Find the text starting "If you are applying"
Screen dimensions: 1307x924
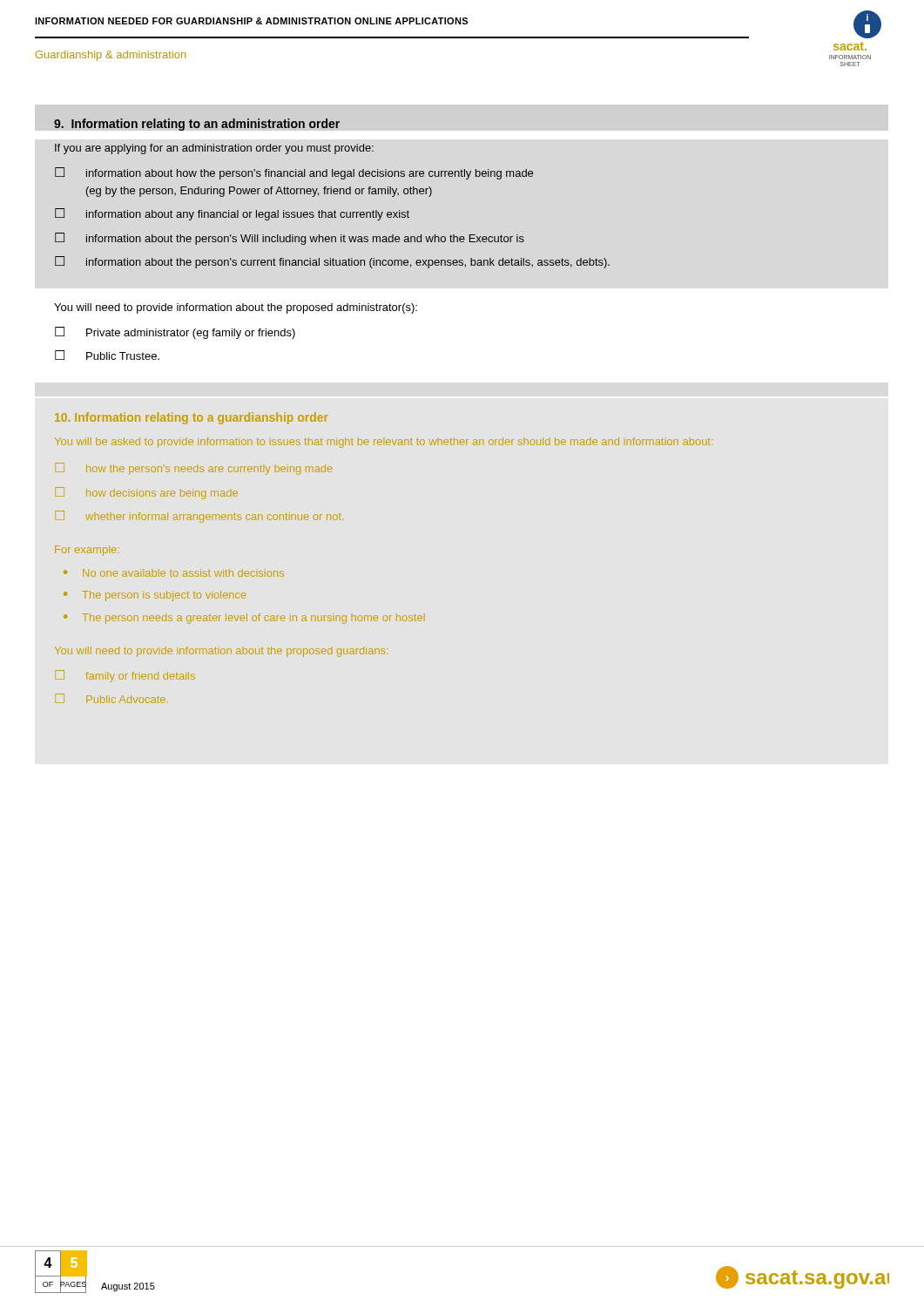tap(214, 148)
